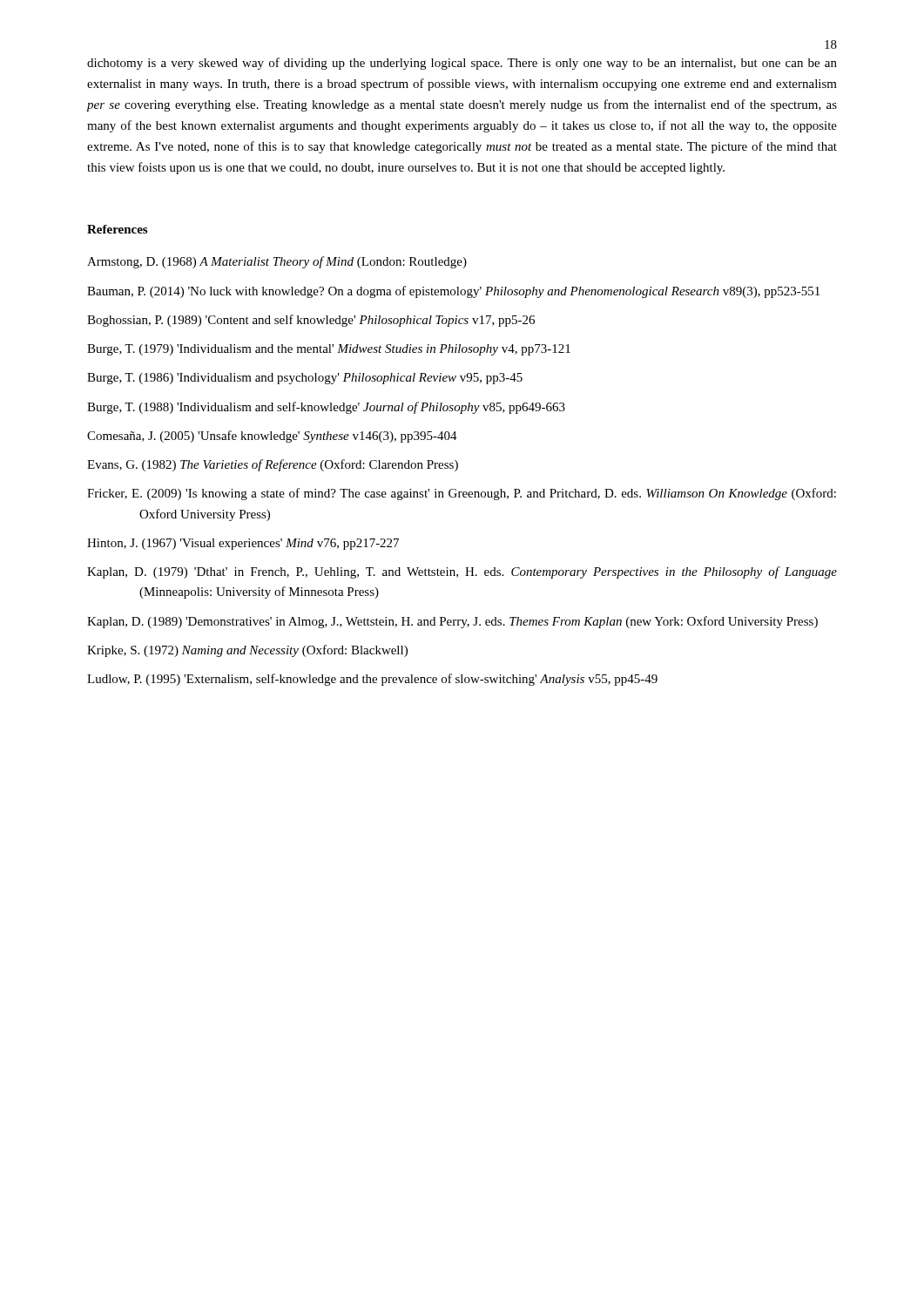924x1307 pixels.
Task: Locate the text starting "Hinton, J. (1967) 'Visual"
Action: [x=243, y=543]
